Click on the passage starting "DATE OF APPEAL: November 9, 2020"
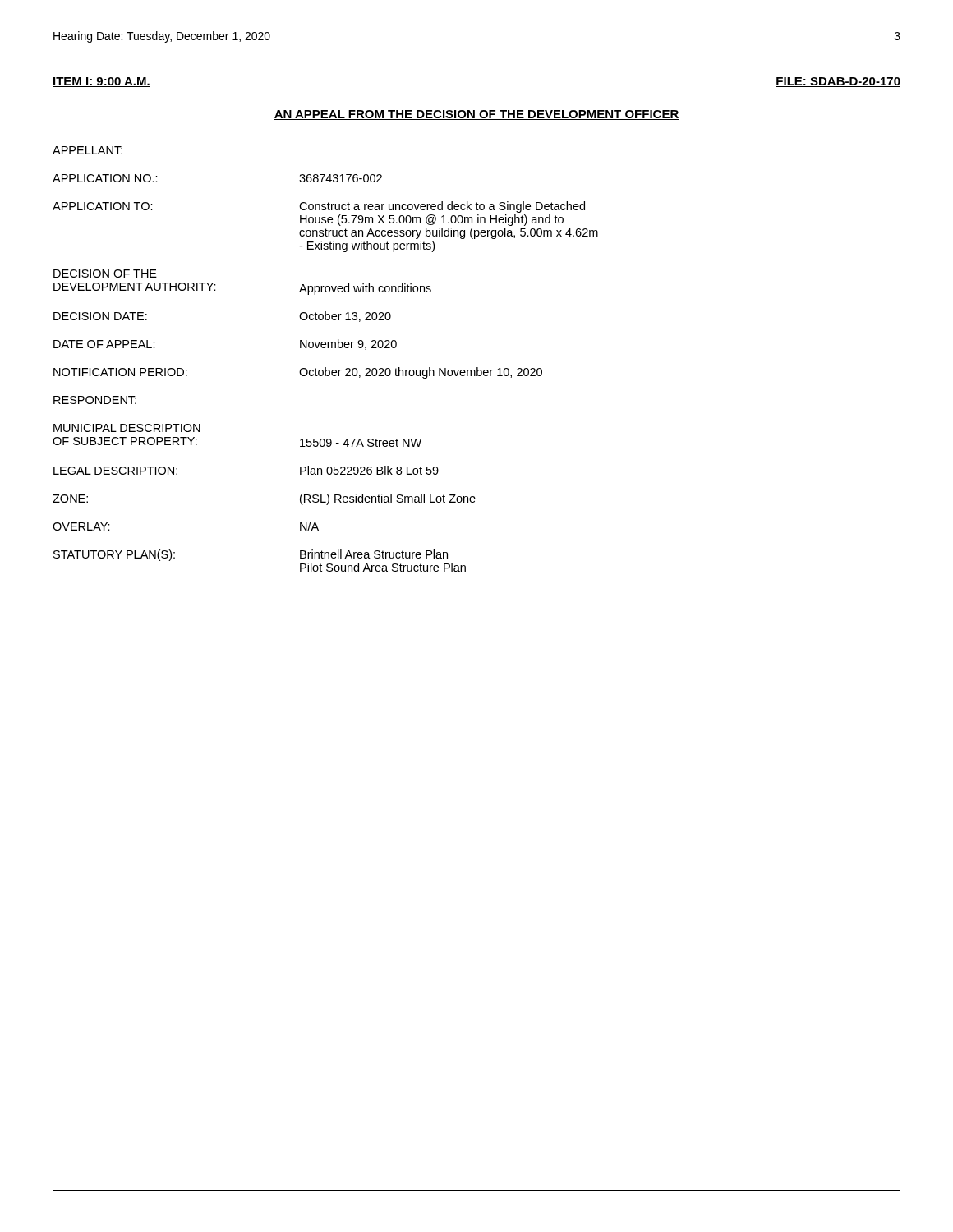The image size is (953, 1232). [x=100, y=345]
